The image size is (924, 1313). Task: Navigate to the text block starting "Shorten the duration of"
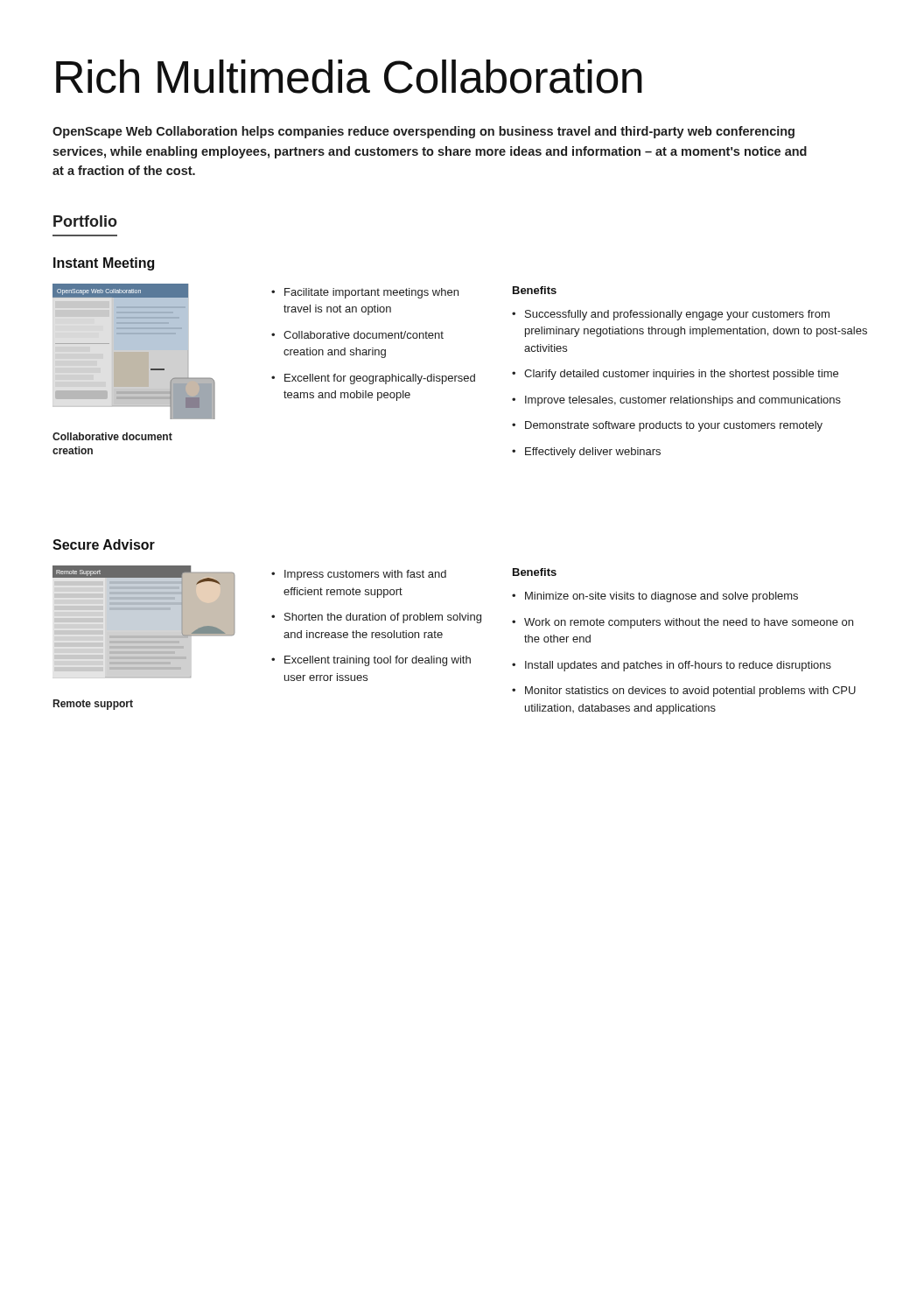coord(378,626)
